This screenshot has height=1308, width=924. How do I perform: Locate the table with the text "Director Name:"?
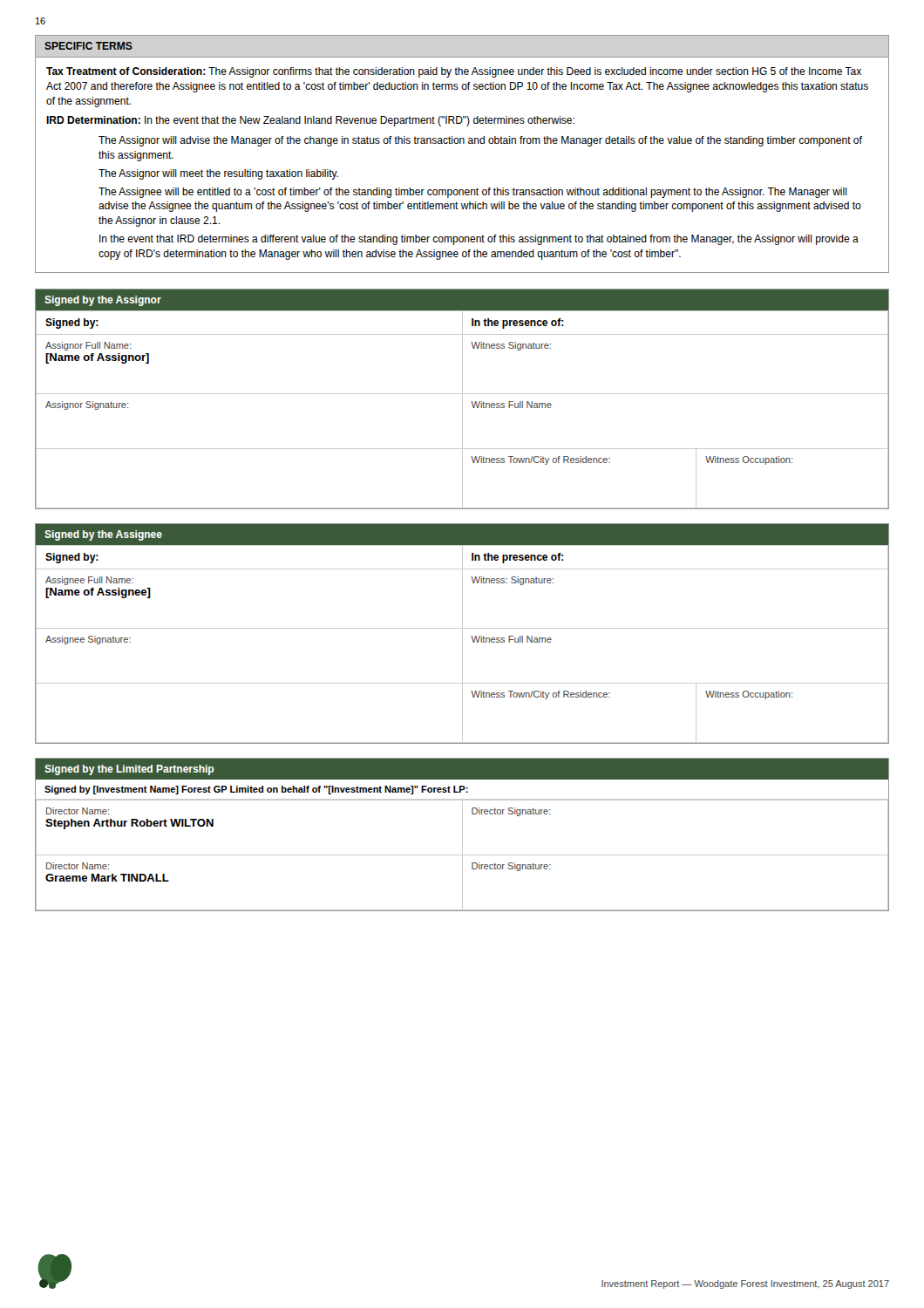(462, 834)
